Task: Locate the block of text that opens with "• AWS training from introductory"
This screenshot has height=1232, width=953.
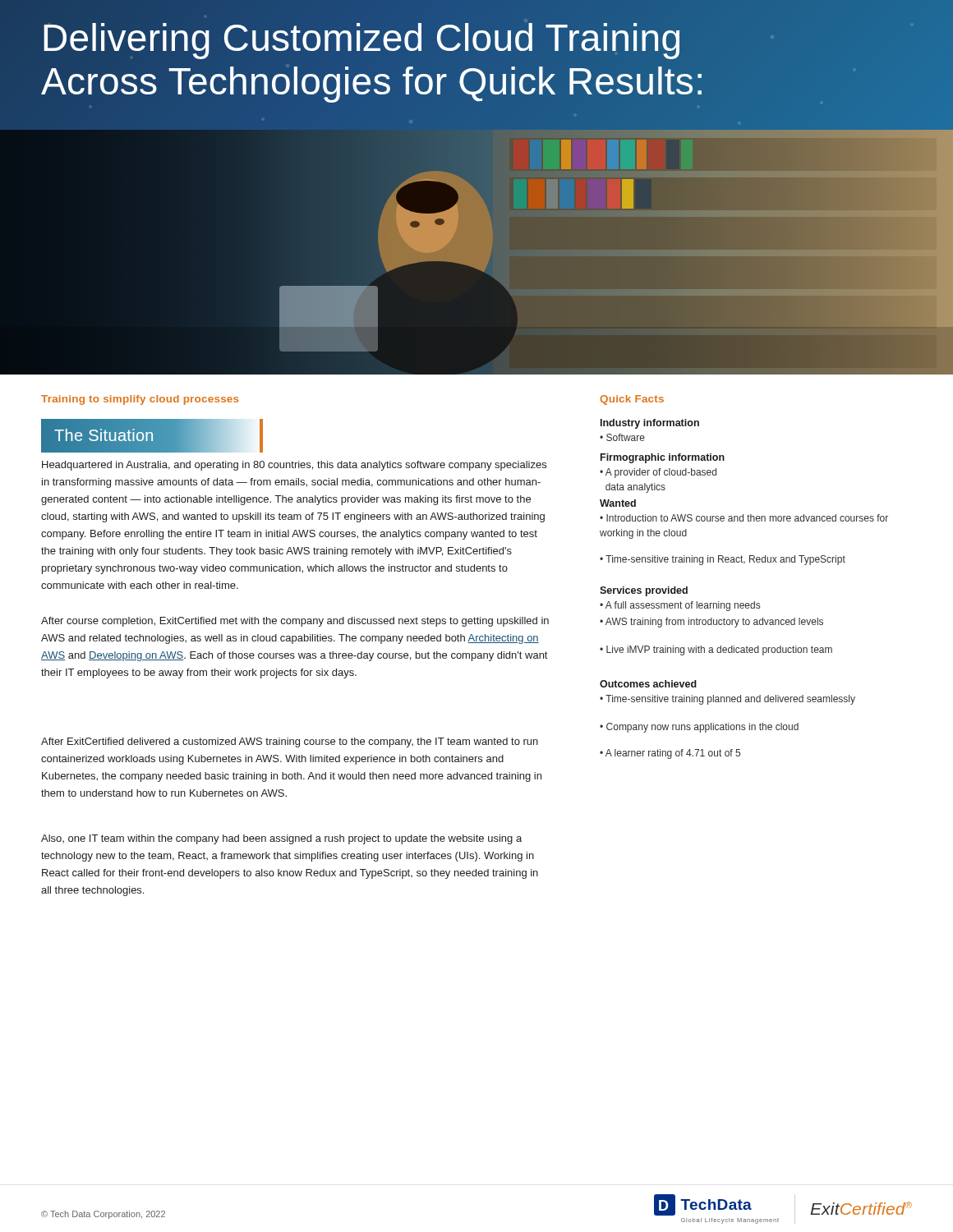Action: [712, 622]
